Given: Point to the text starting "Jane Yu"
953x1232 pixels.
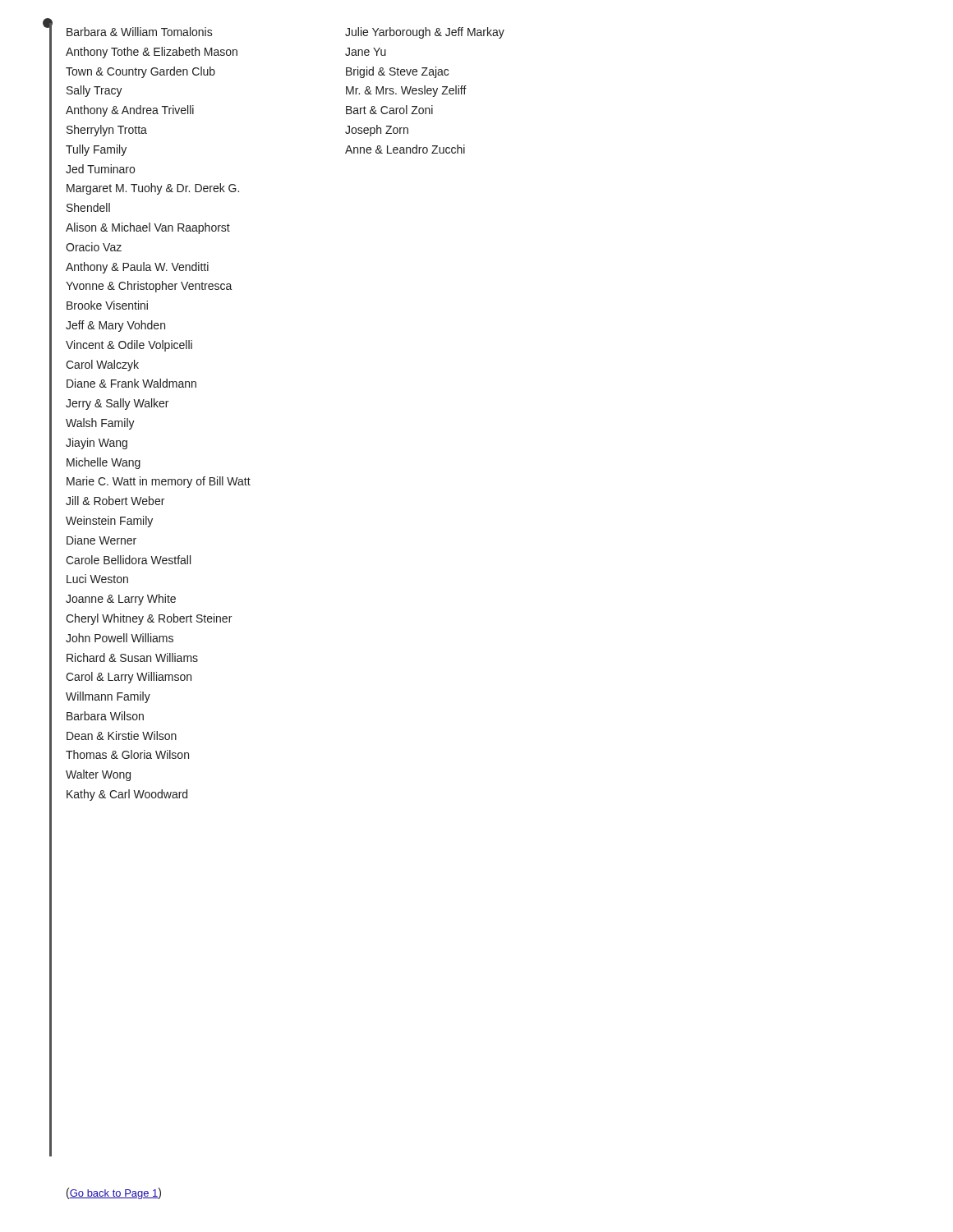Looking at the screenshot, I should [x=366, y=52].
